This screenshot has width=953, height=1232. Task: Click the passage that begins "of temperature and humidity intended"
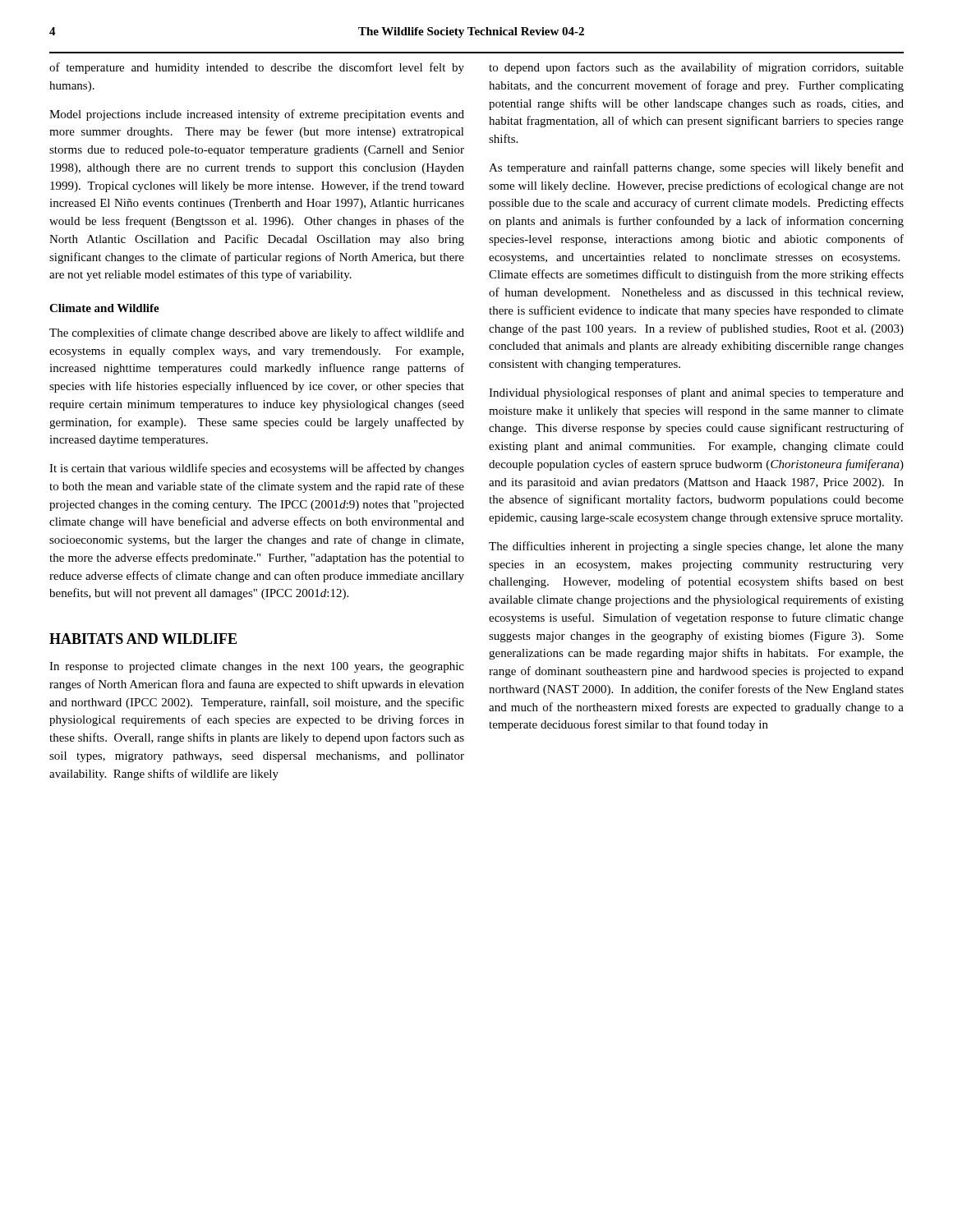pyautogui.click(x=257, y=76)
